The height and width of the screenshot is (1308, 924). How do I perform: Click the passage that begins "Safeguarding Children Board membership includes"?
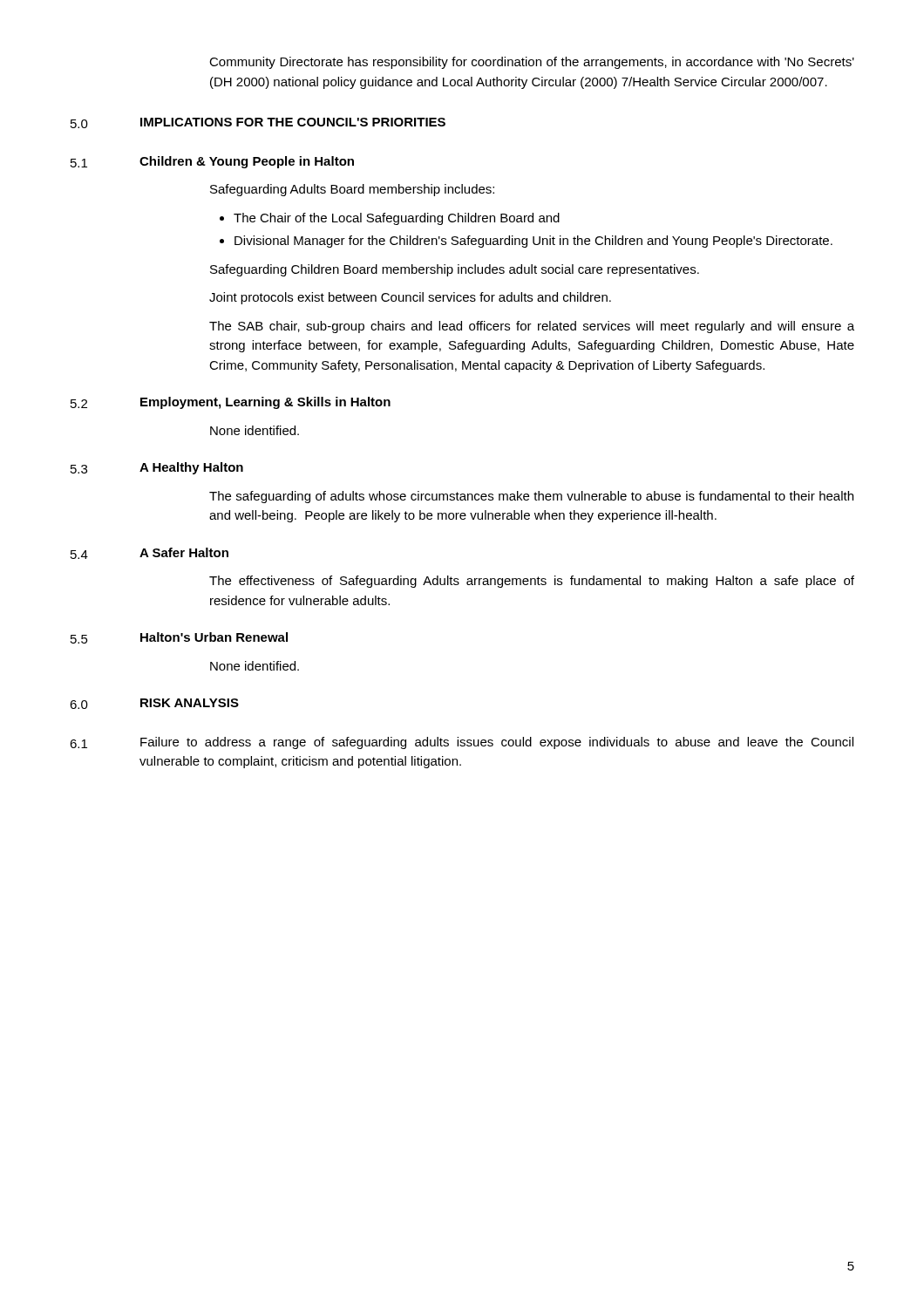tap(532, 269)
